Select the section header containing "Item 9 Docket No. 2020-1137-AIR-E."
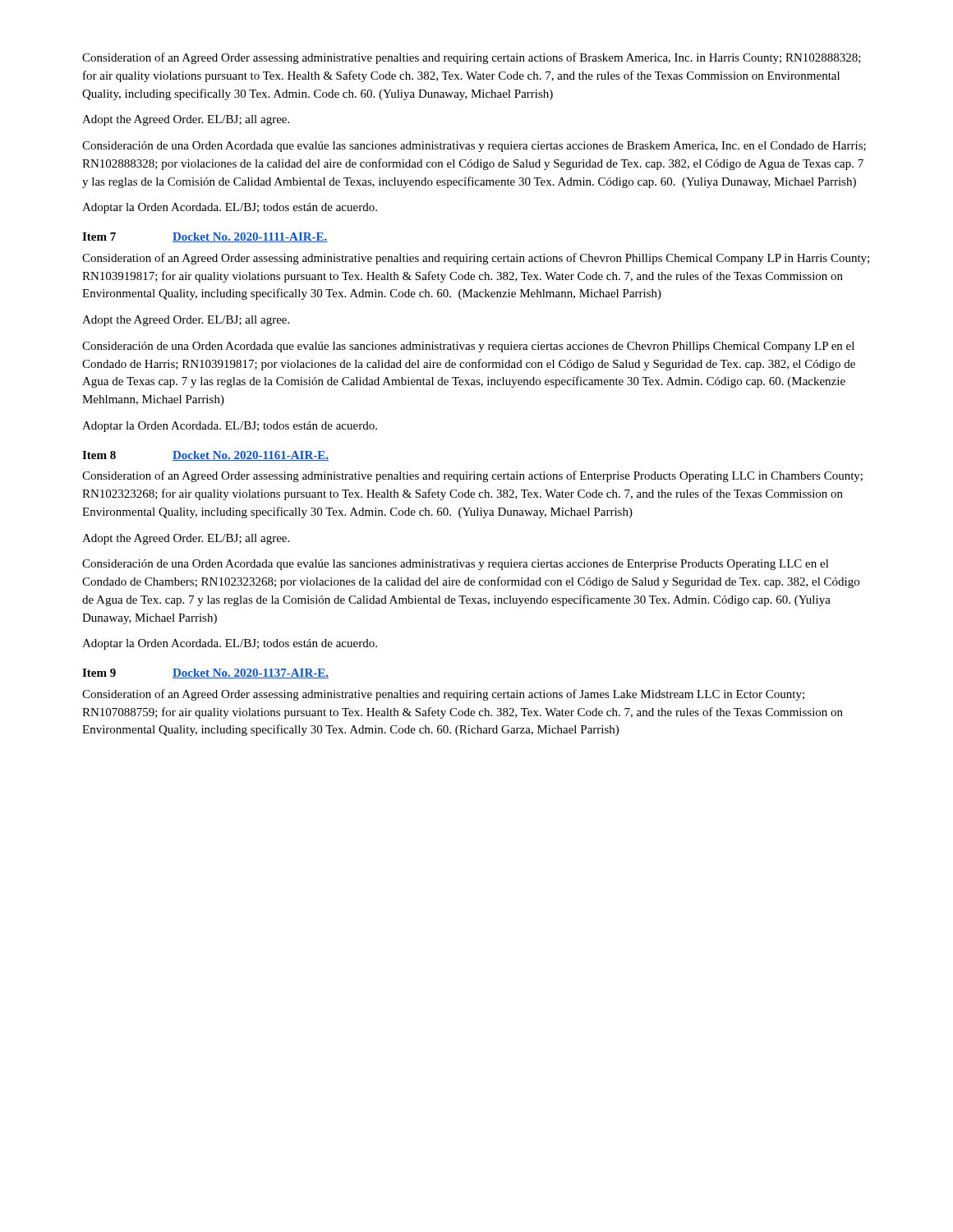 205,673
